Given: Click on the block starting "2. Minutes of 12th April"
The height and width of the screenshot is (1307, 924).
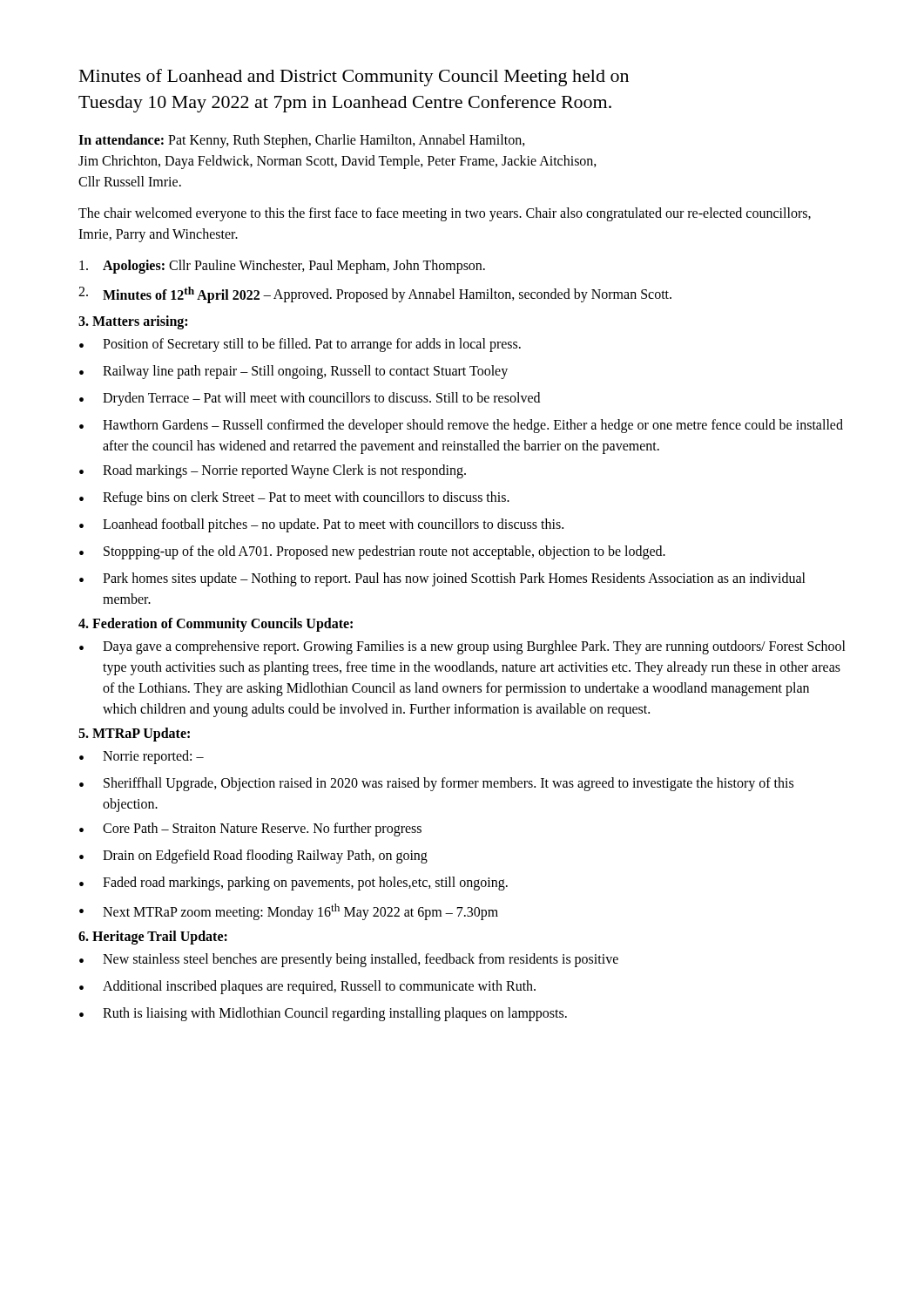Looking at the screenshot, I should tap(462, 294).
